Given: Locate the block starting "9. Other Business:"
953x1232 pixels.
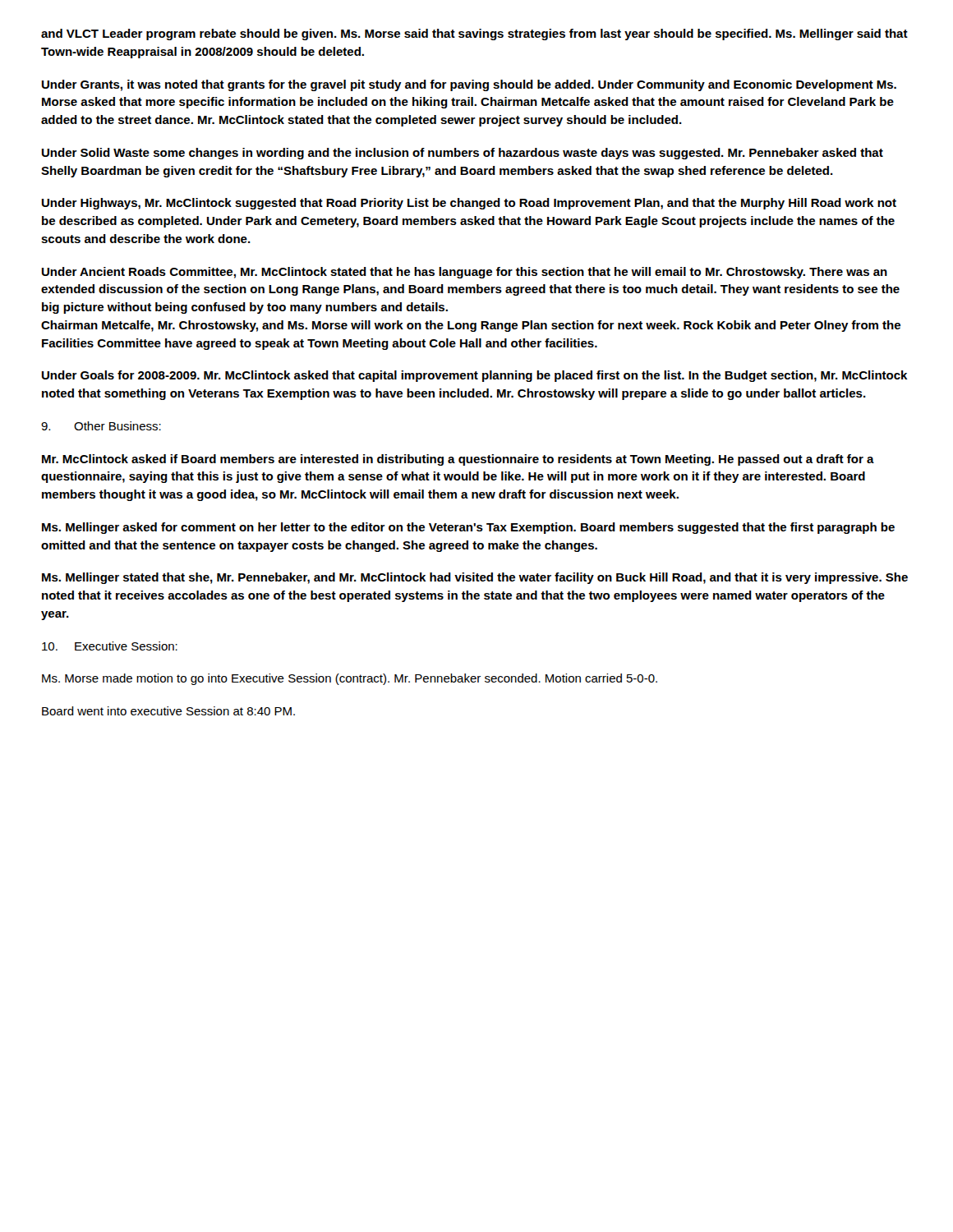Looking at the screenshot, I should point(101,426).
